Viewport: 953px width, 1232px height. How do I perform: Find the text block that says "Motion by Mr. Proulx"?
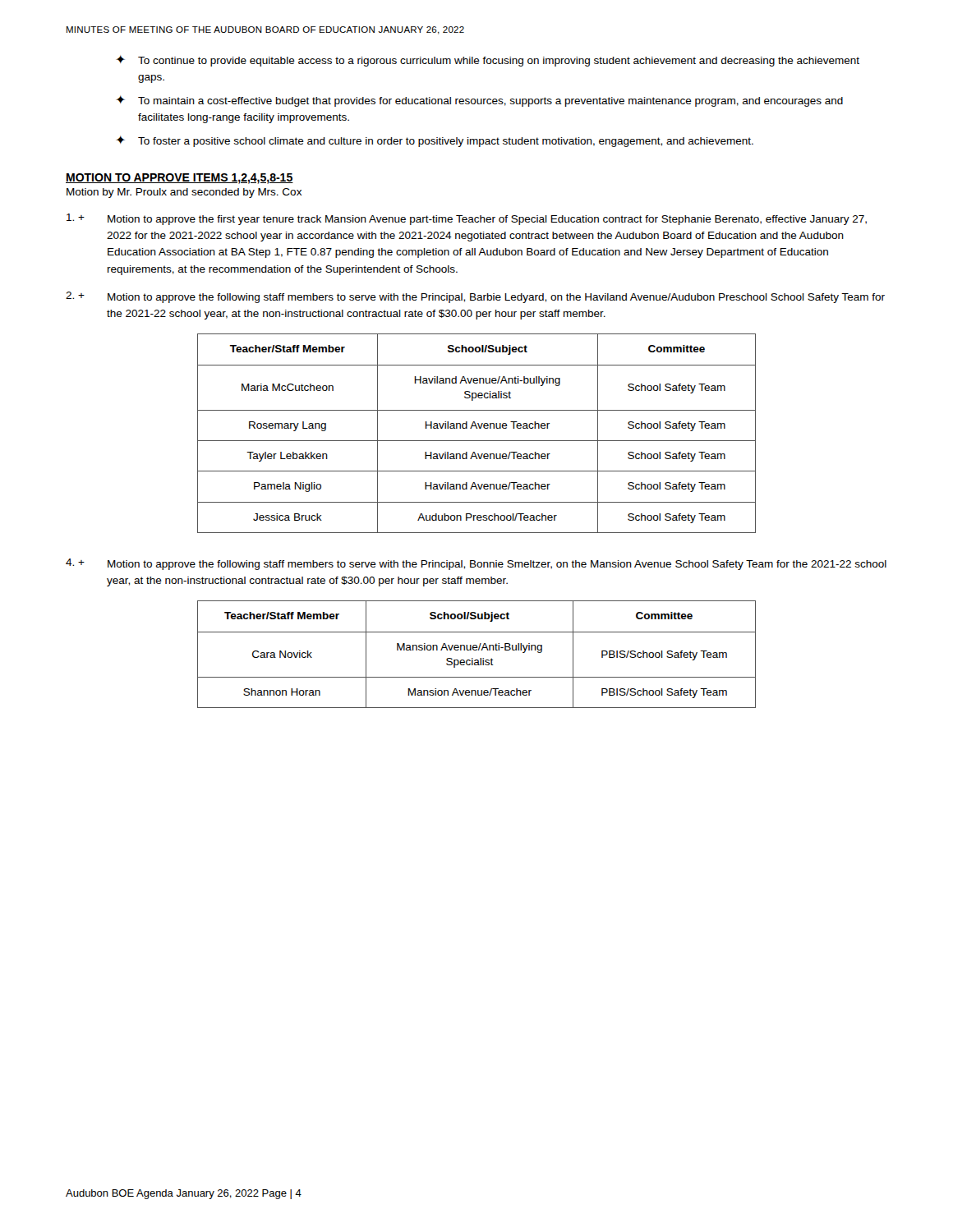184,192
